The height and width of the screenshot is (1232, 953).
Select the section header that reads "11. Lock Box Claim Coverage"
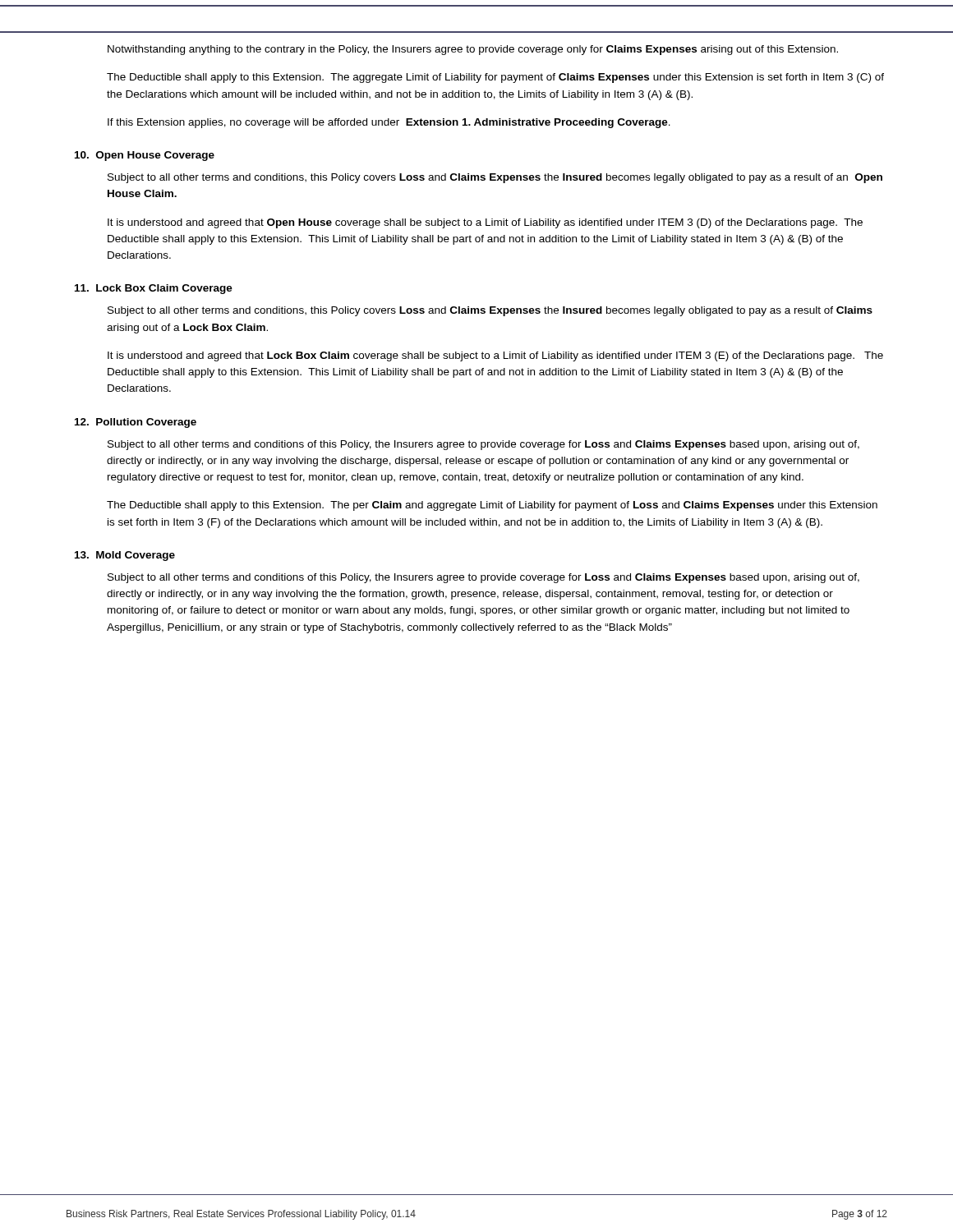(153, 288)
